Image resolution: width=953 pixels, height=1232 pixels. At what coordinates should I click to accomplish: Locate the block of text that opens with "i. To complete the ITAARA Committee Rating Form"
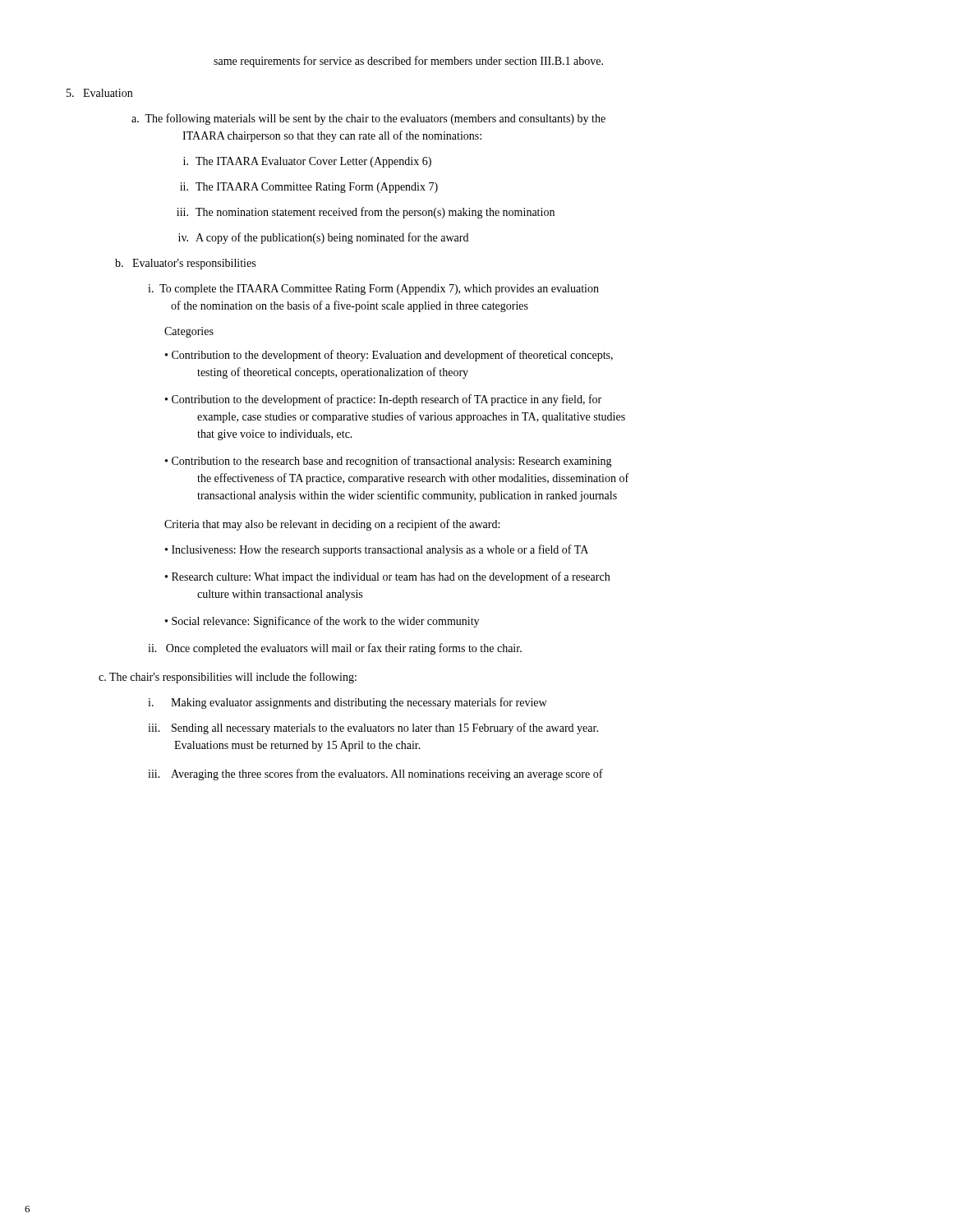tap(518, 297)
